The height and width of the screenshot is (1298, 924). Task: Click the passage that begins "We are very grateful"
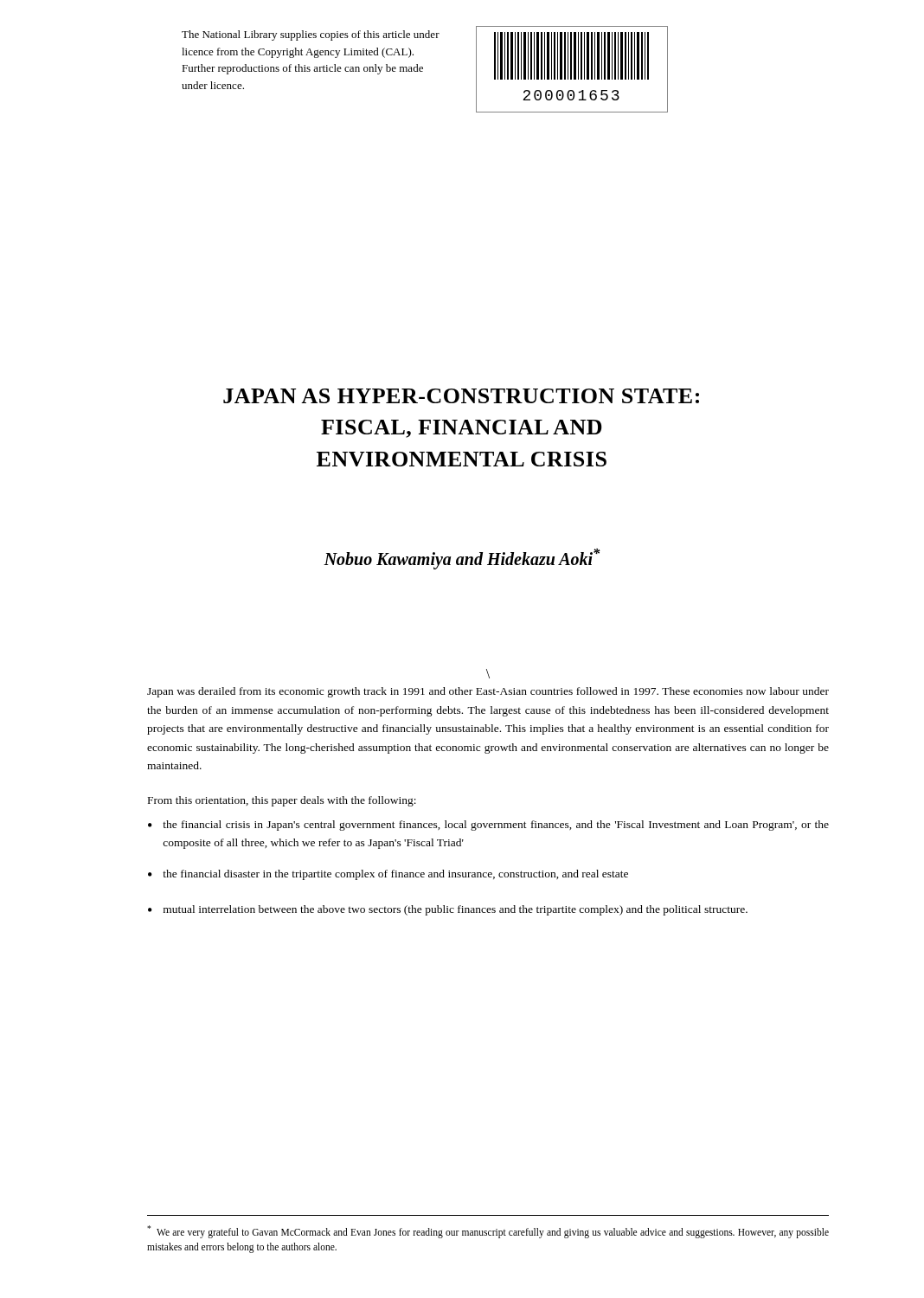488,1239
